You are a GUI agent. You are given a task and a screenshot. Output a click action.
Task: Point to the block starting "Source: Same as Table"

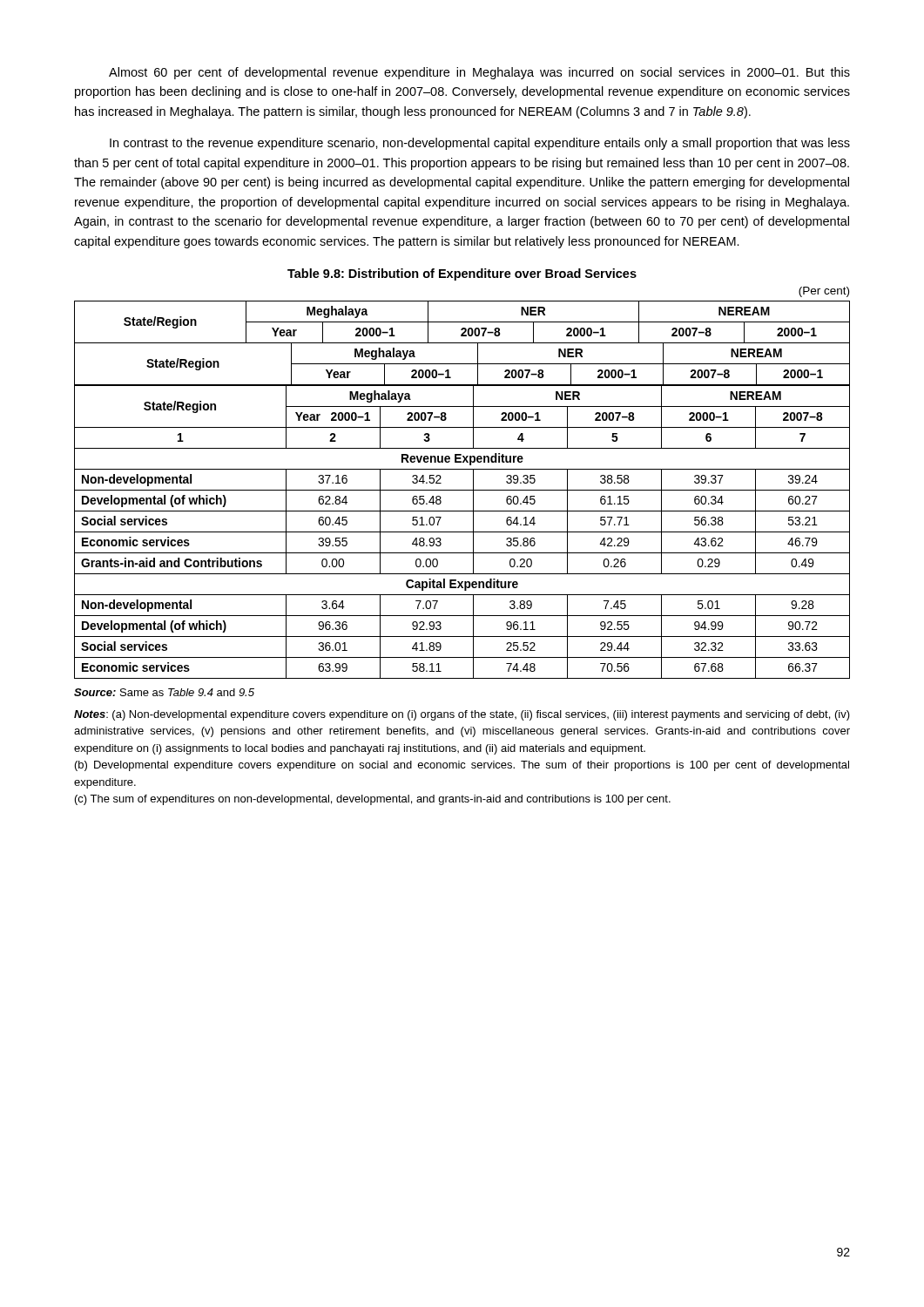(164, 692)
